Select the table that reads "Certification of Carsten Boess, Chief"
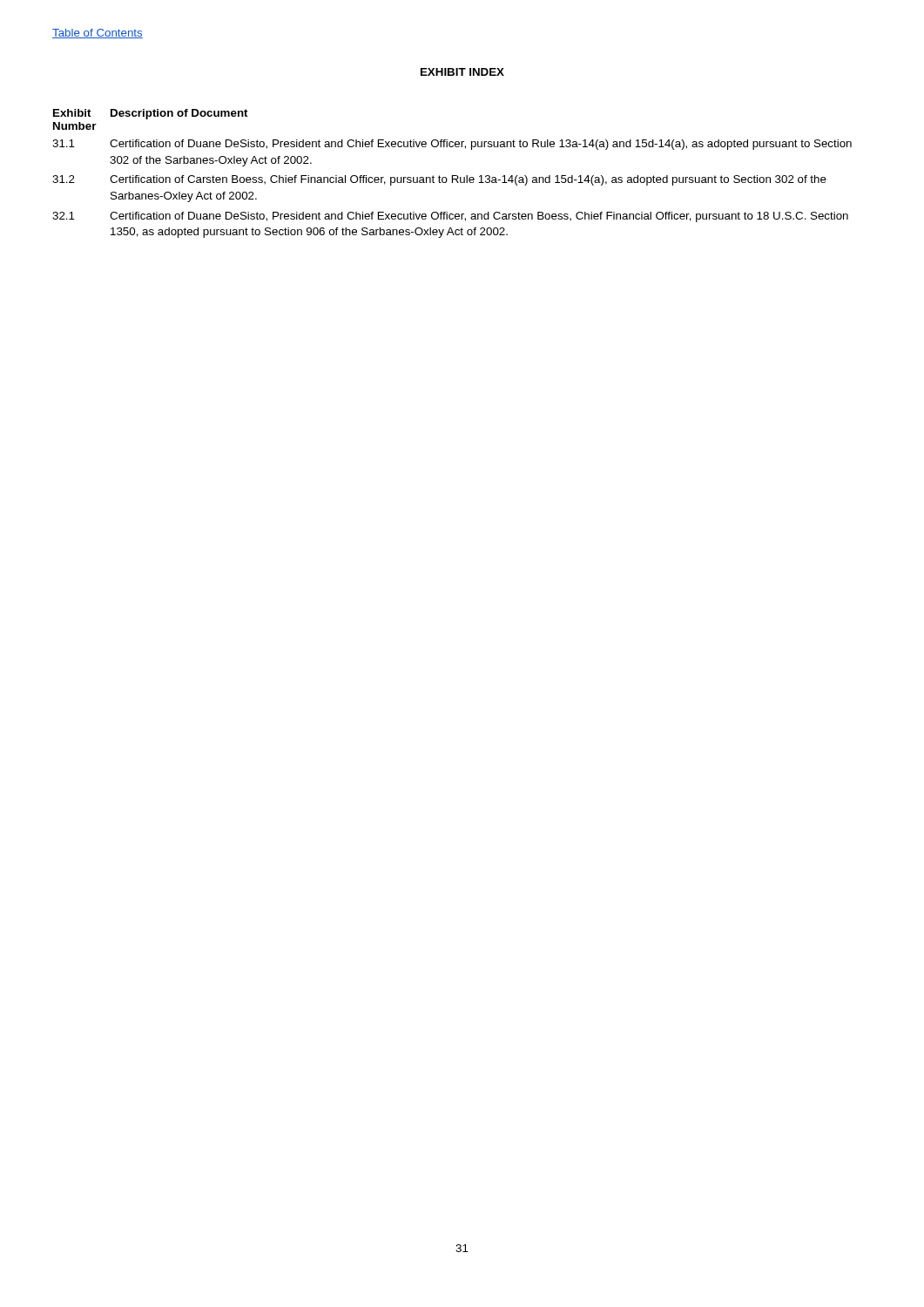The height and width of the screenshot is (1307, 924). point(462,173)
